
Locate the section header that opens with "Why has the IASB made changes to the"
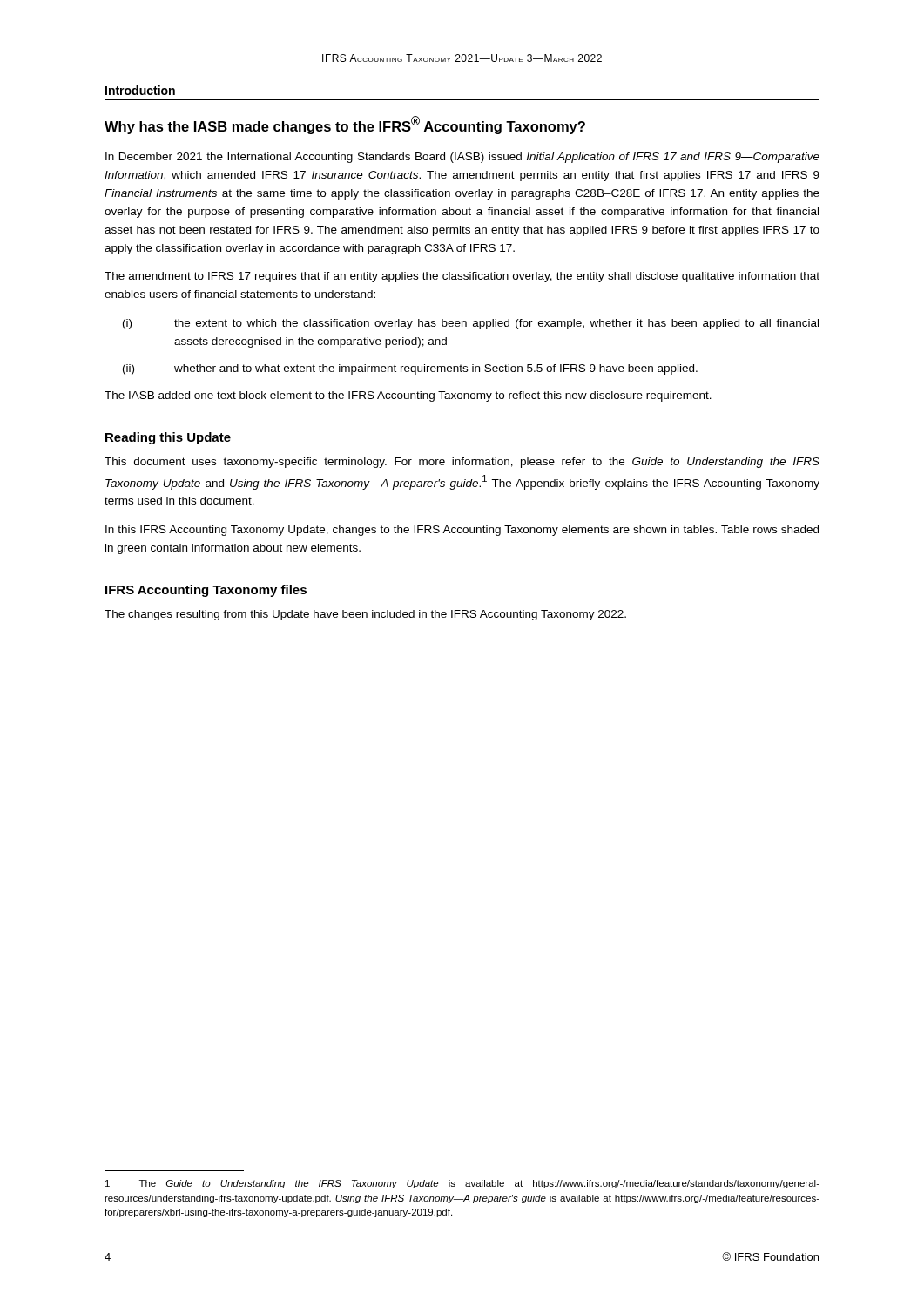(345, 124)
